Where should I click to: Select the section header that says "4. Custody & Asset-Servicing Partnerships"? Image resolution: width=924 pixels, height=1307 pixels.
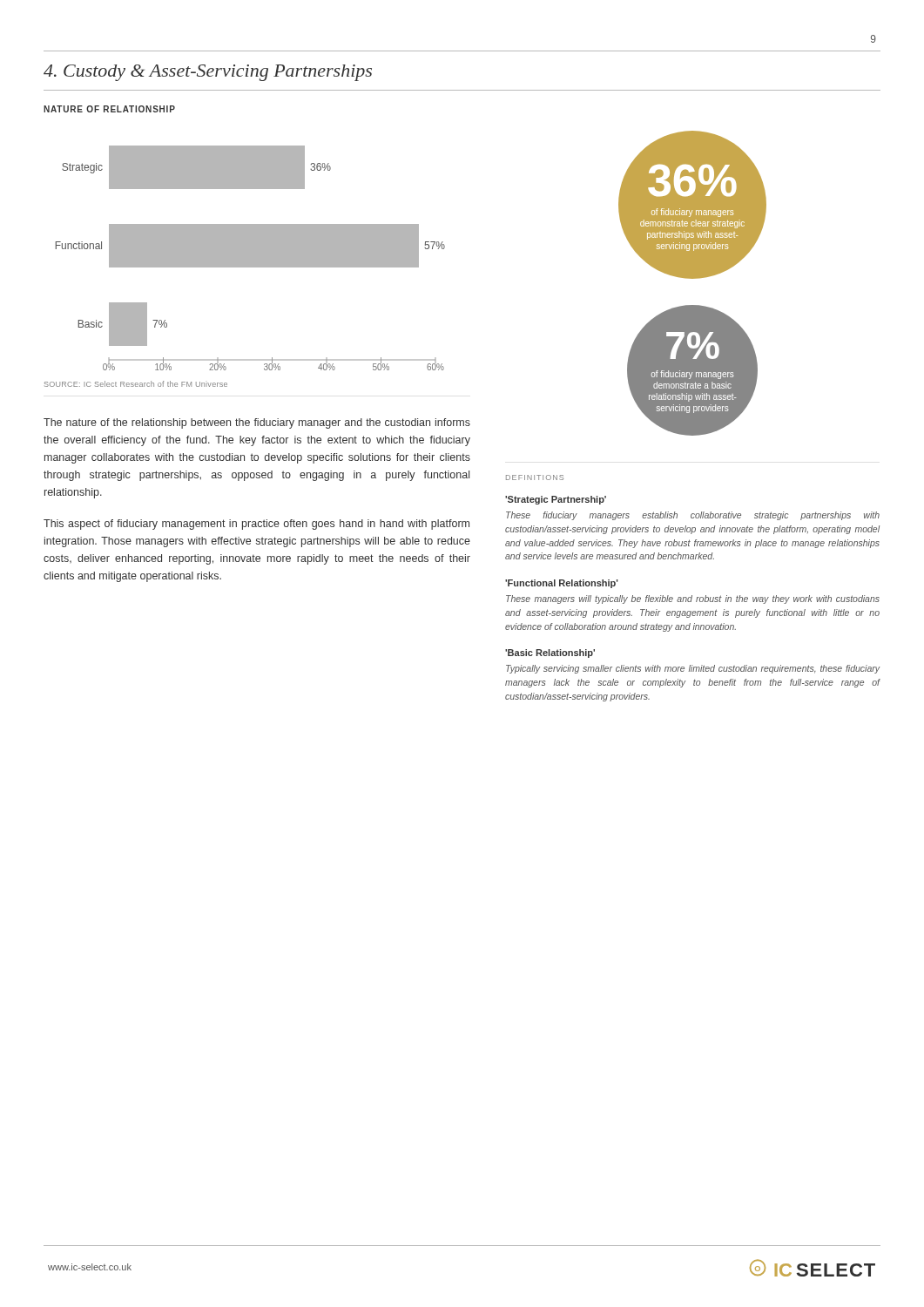click(208, 70)
